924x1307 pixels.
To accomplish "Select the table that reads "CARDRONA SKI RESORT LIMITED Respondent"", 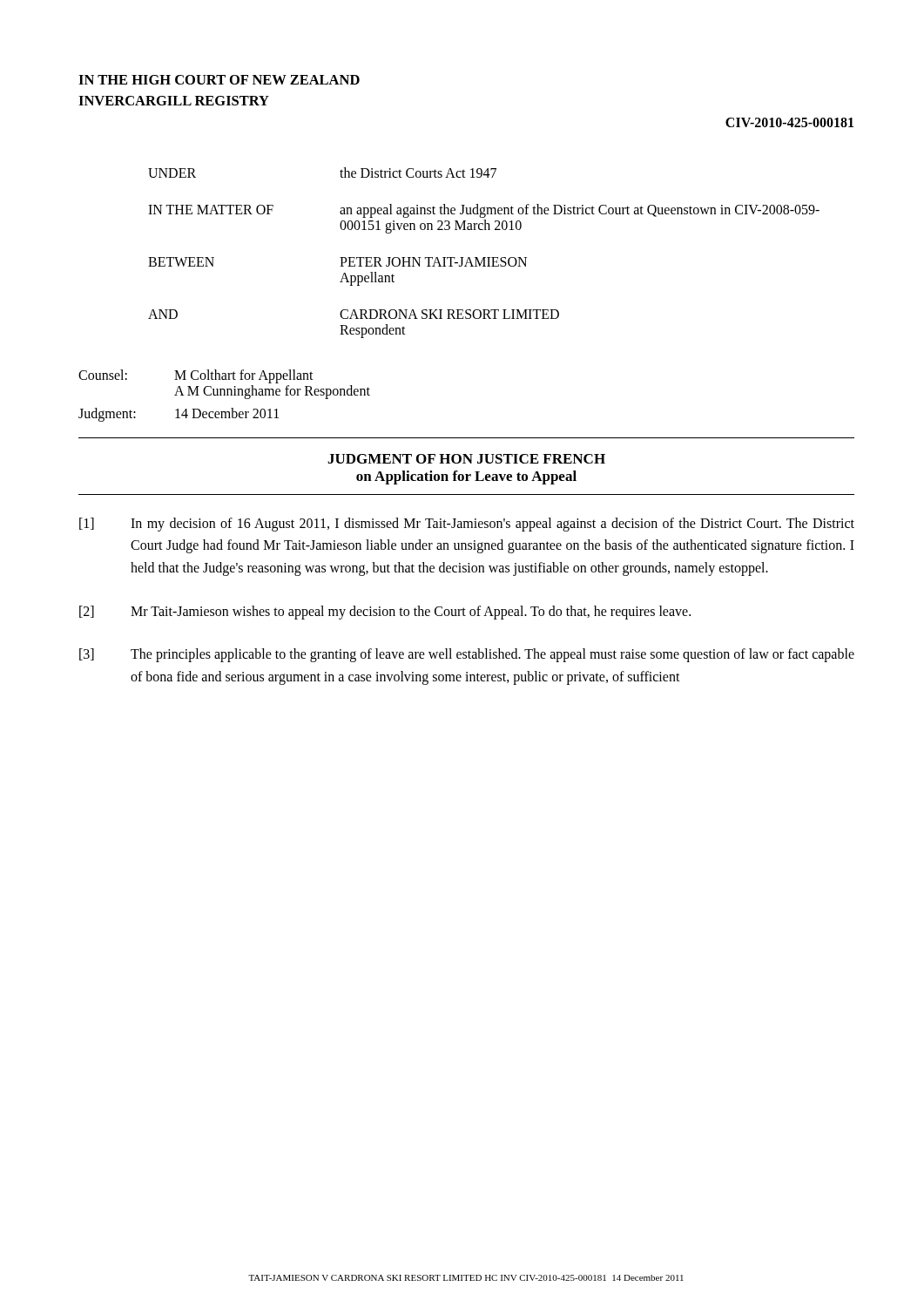I will click(x=466, y=252).
